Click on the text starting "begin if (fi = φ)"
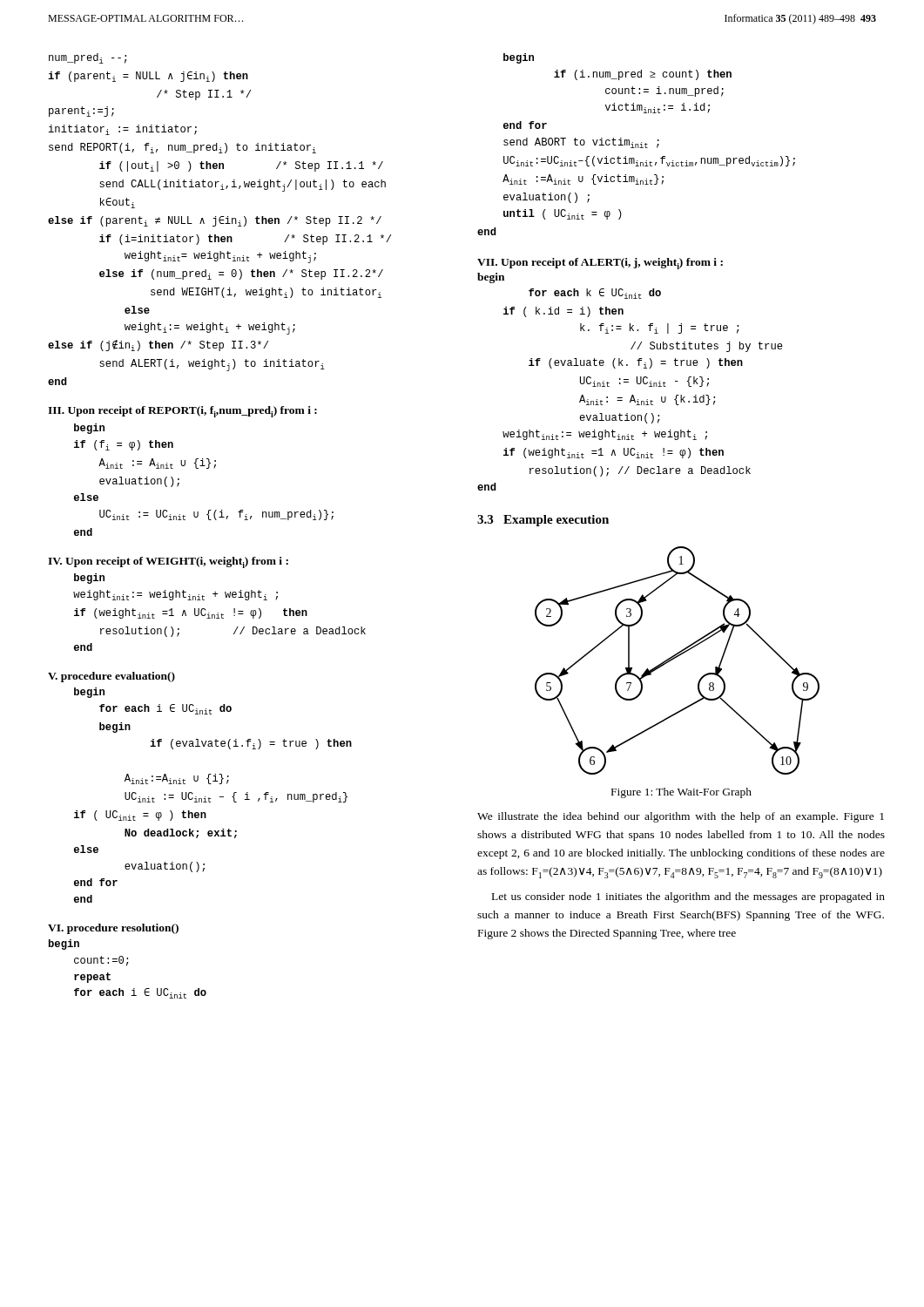 click(89, 429)
